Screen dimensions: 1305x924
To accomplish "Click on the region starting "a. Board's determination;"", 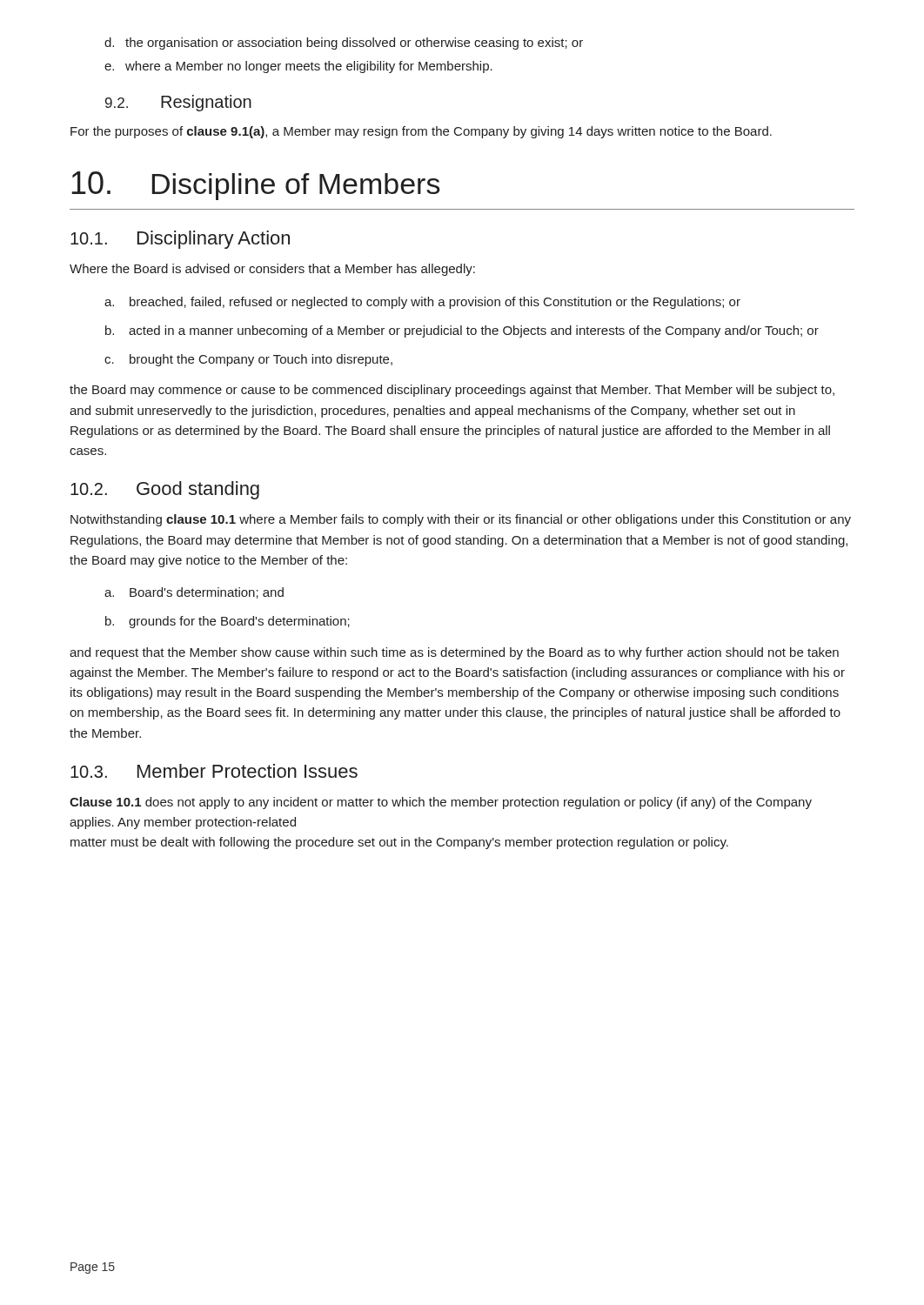I will click(x=194, y=593).
